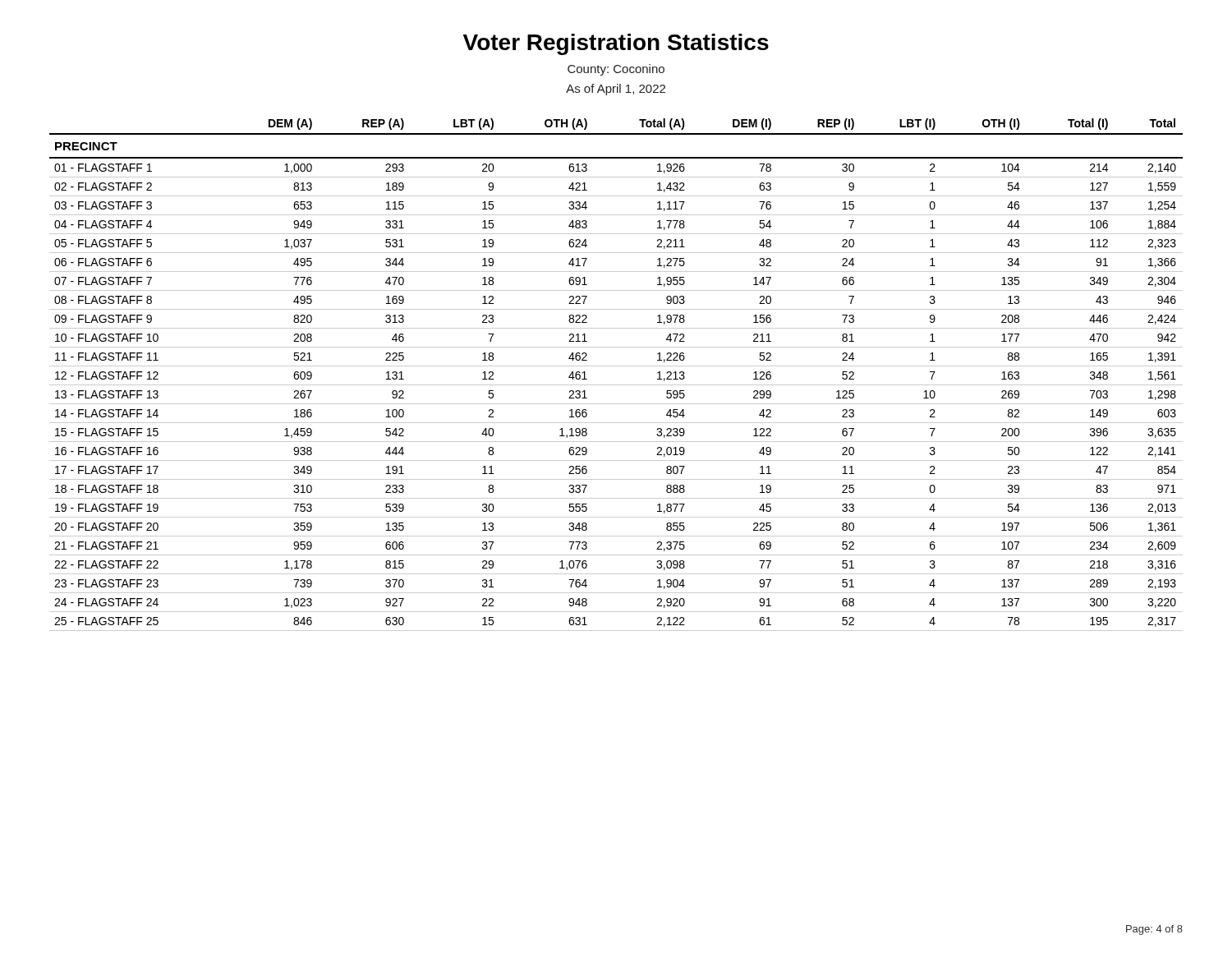Find the element starting "Voter Registration Statistics"
1232x953 pixels.
(x=616, y=42)
